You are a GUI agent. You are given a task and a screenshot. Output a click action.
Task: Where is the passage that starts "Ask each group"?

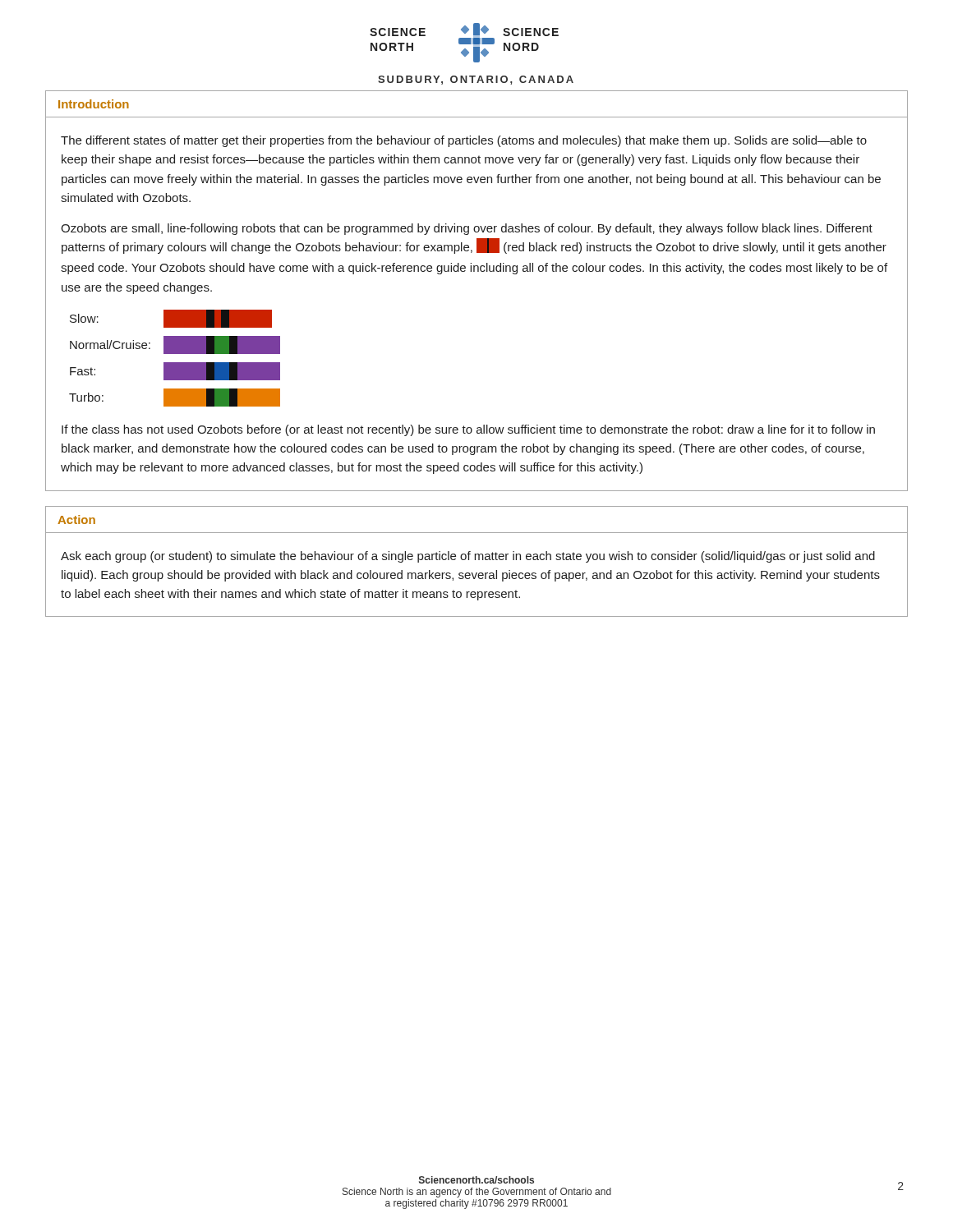[x=470, y=574]
